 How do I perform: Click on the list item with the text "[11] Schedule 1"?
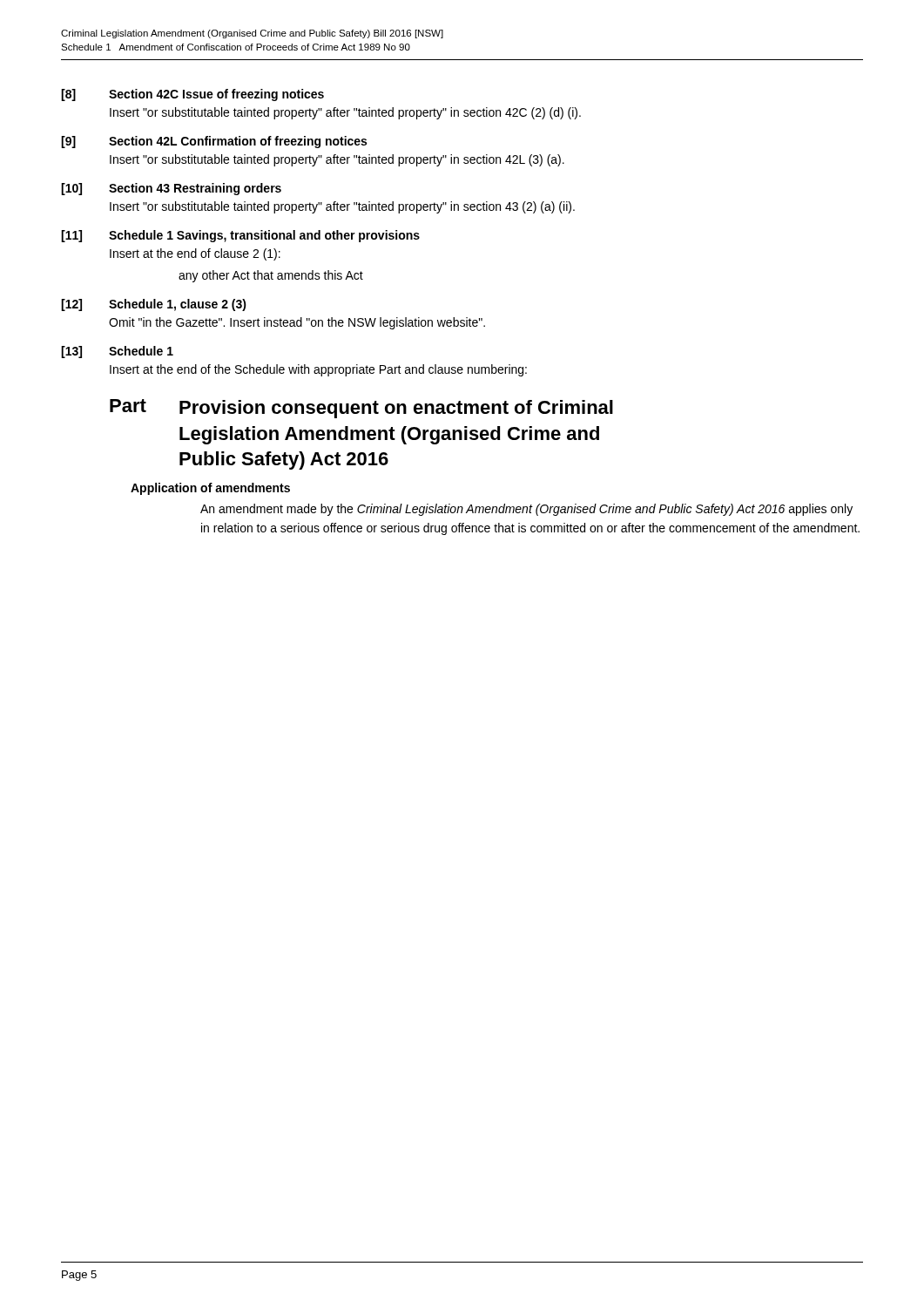[240, 236]
